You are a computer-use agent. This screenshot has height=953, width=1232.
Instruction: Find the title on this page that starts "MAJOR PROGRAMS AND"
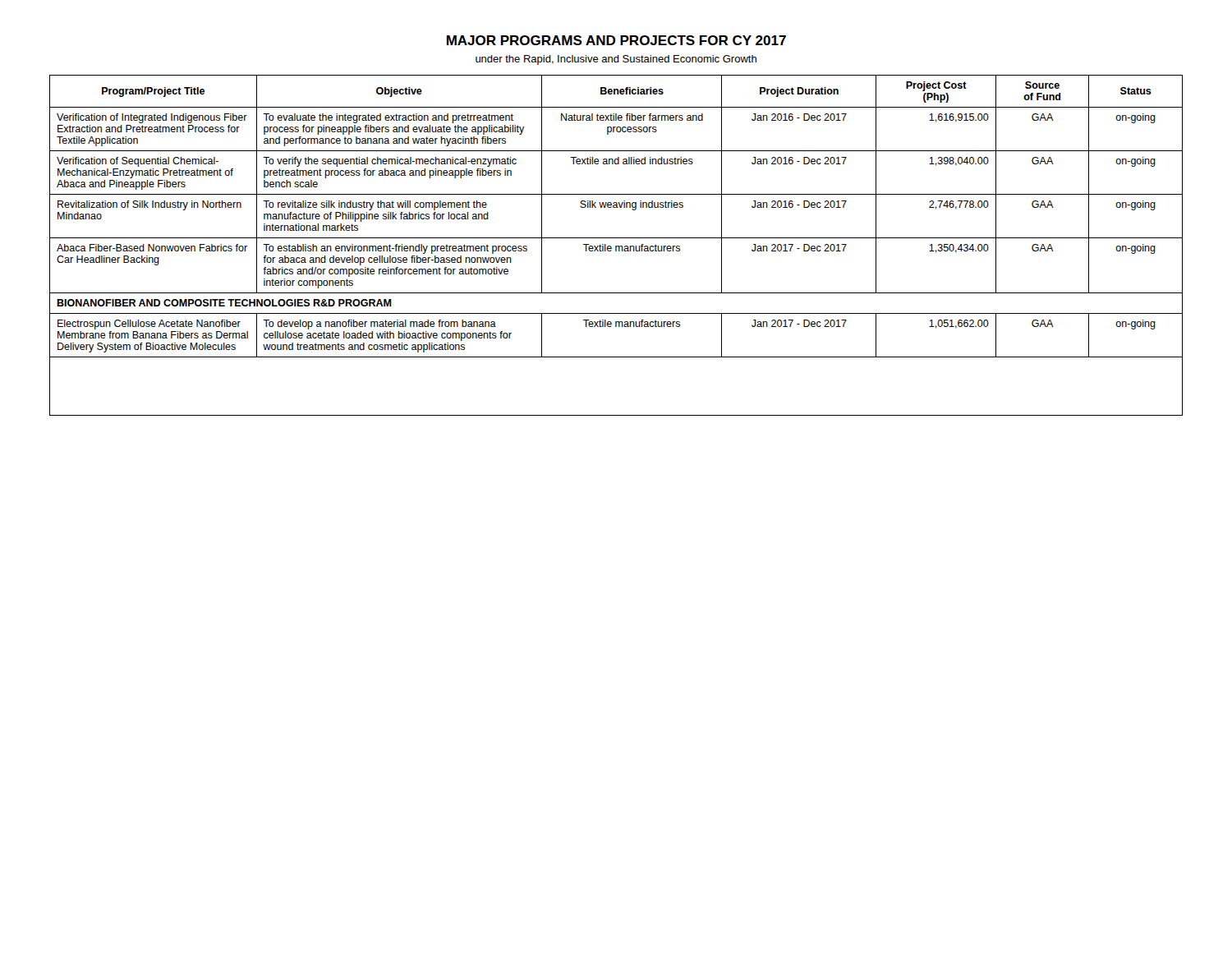pyautogui.click(x=616, y=41)
